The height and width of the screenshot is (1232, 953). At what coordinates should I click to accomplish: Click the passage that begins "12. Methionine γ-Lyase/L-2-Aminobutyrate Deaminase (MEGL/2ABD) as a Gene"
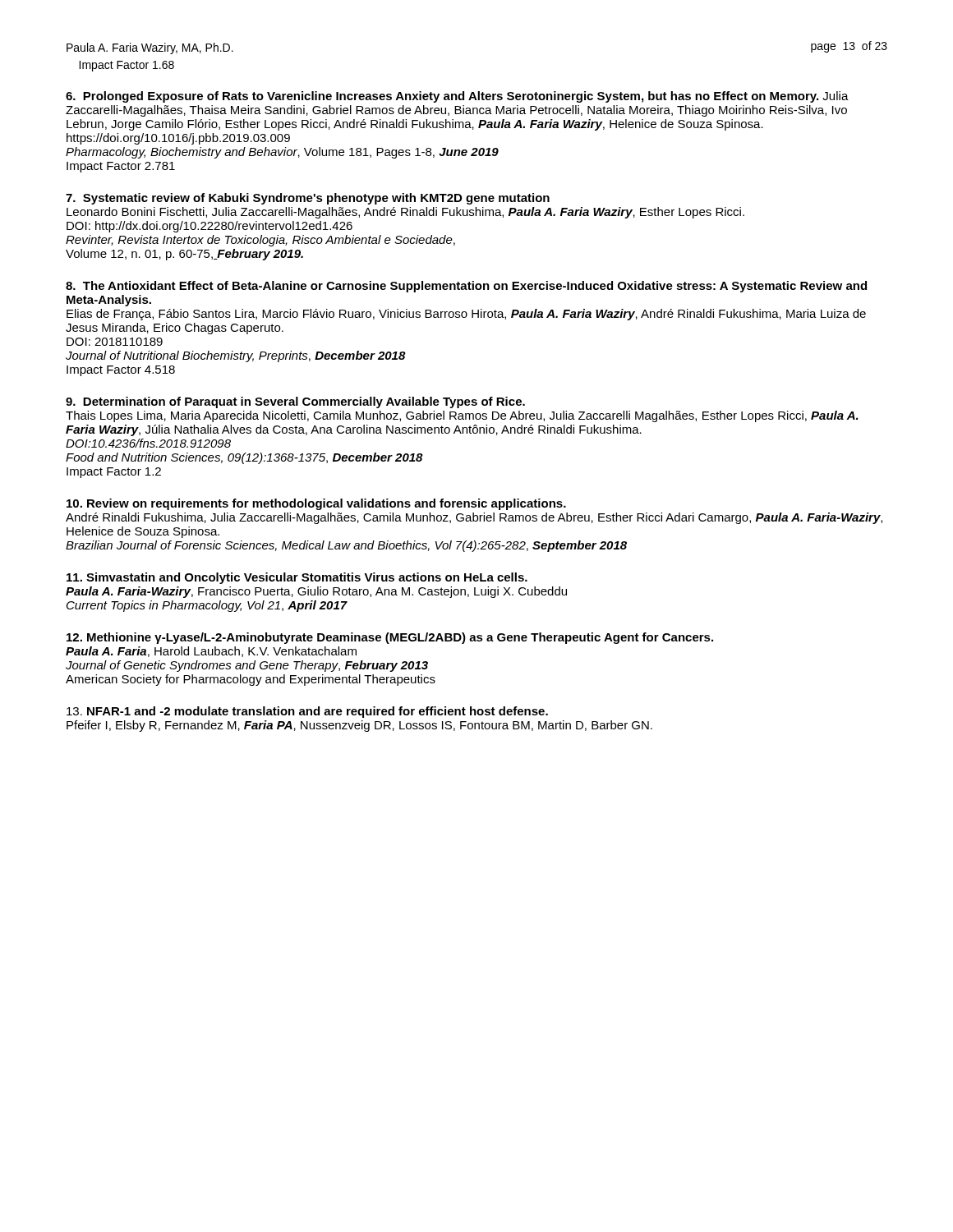390,658
